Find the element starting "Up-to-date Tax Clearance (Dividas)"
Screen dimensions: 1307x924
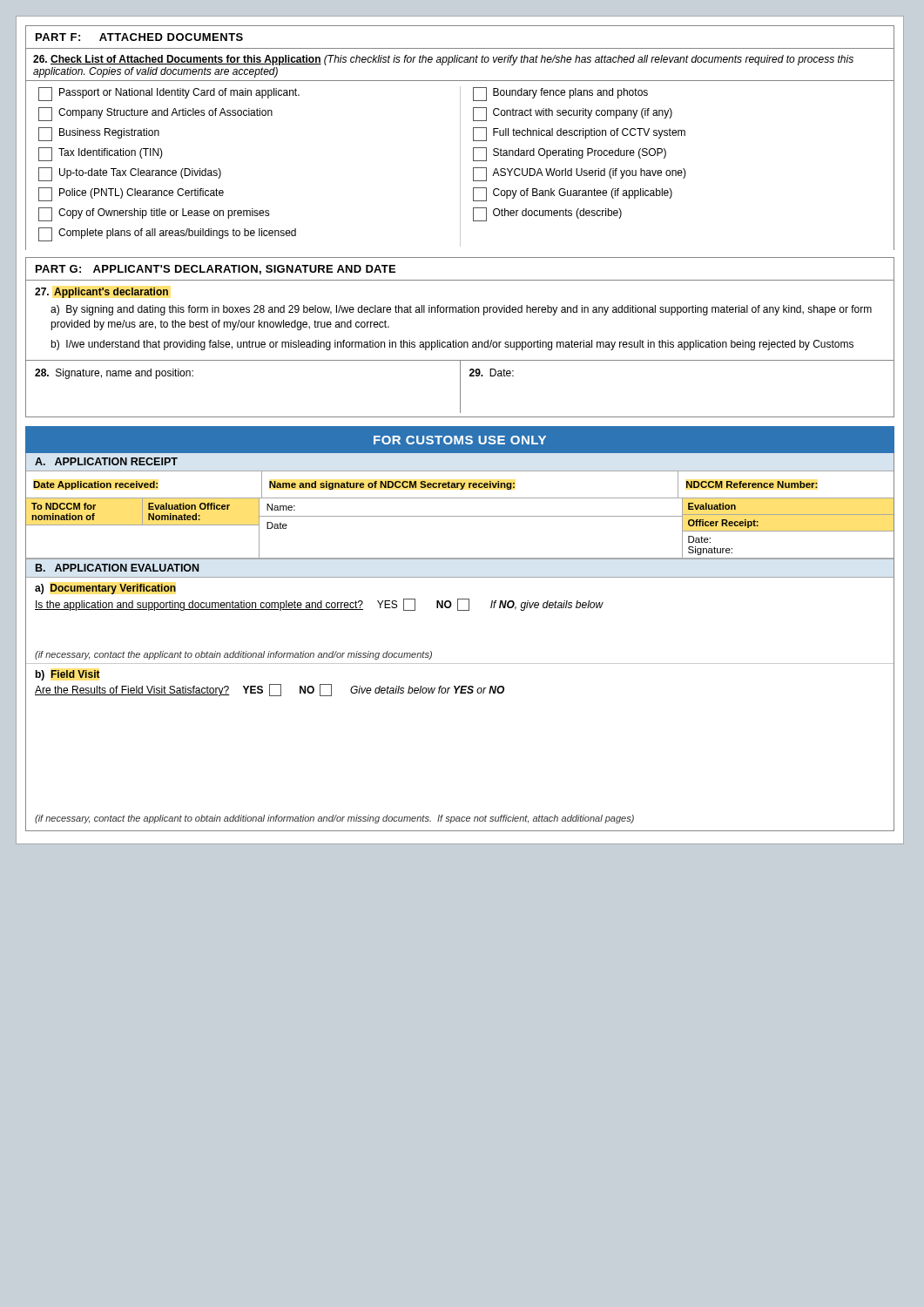pos(130,174)
